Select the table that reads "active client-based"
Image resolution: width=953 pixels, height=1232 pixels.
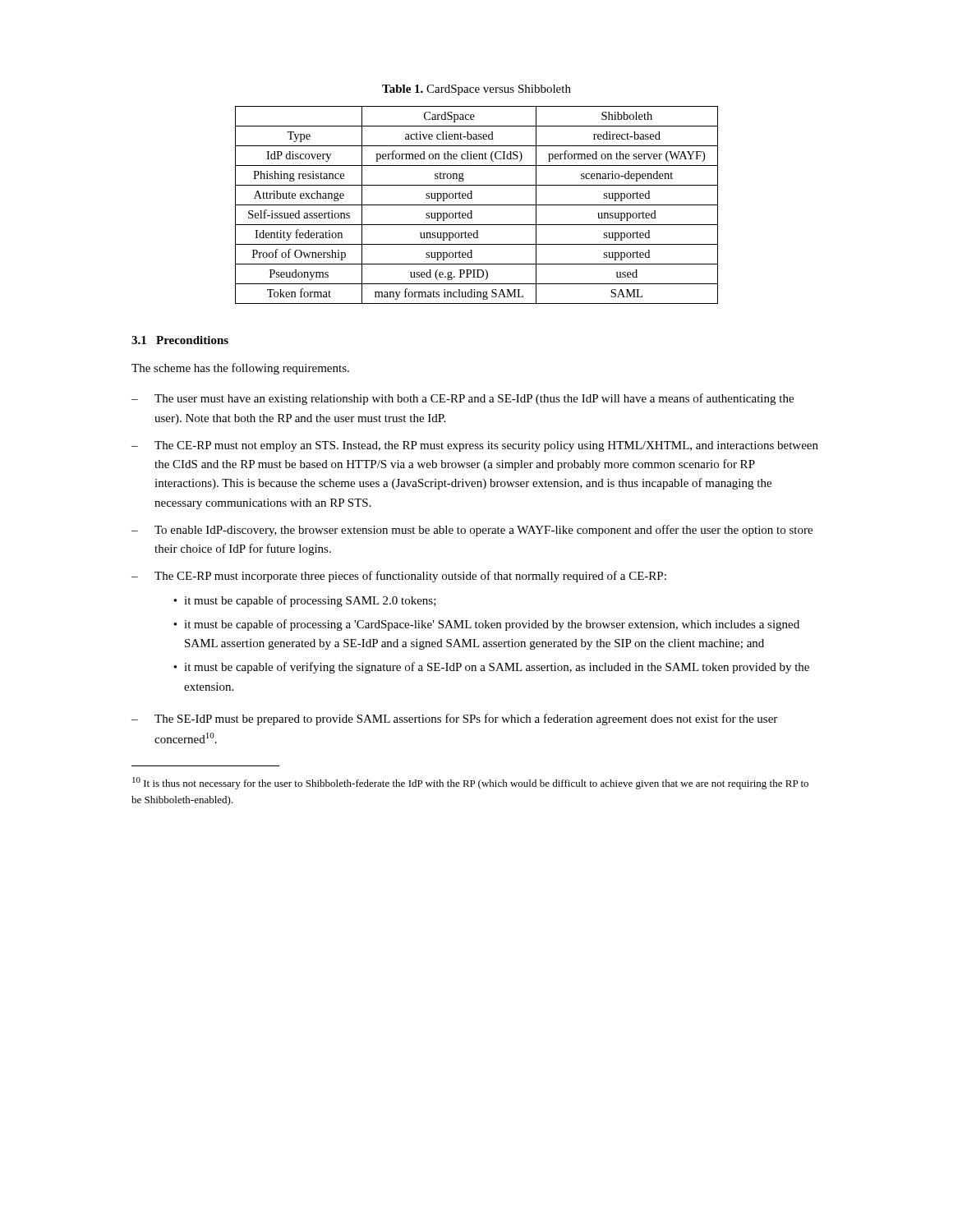tap(476, 205)
